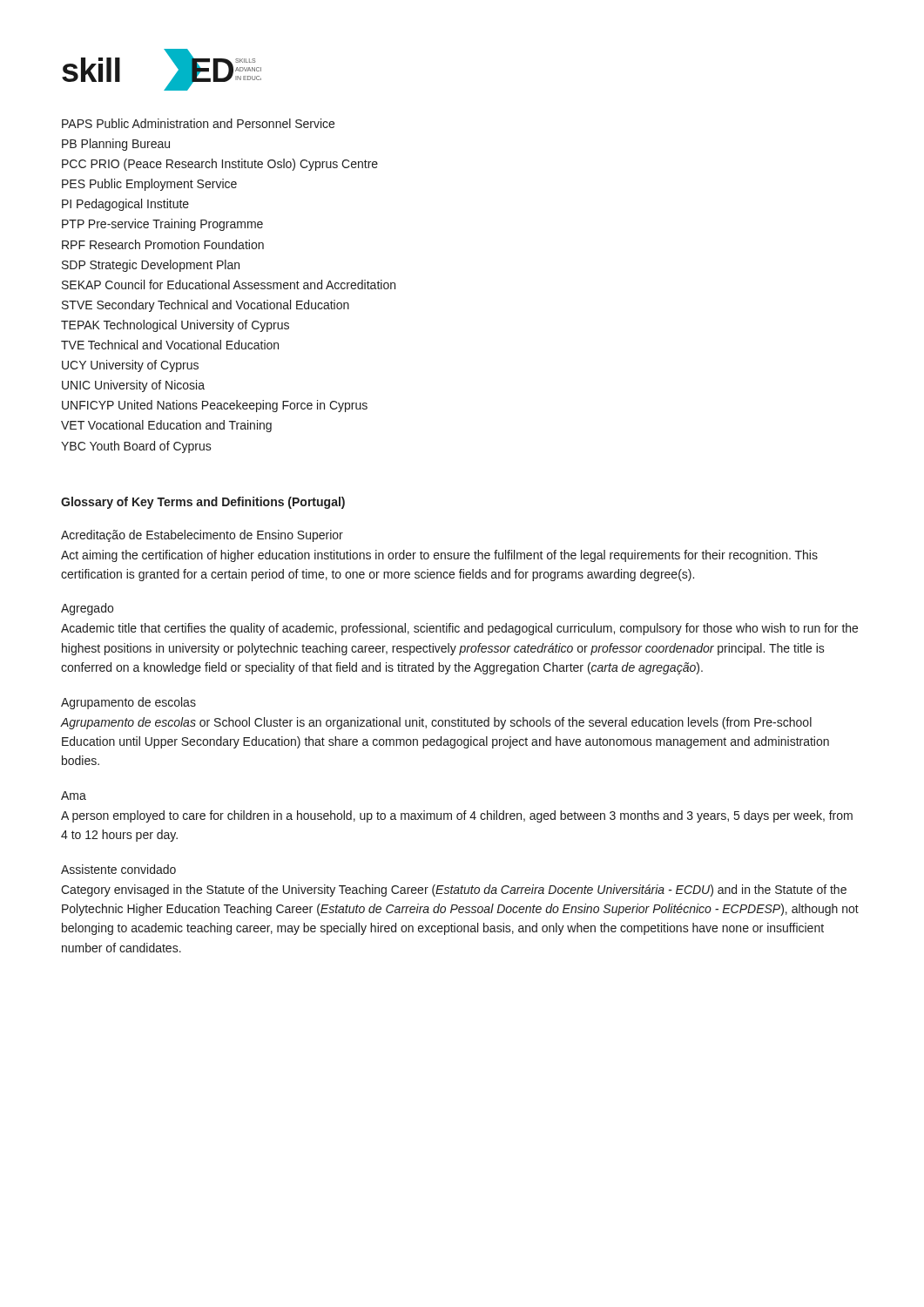Image resolution: width=924 pixels, height=1307 pixels.
Task: Locate the text block with the text "Act aiming the certification of"
Action: [439, 564]
